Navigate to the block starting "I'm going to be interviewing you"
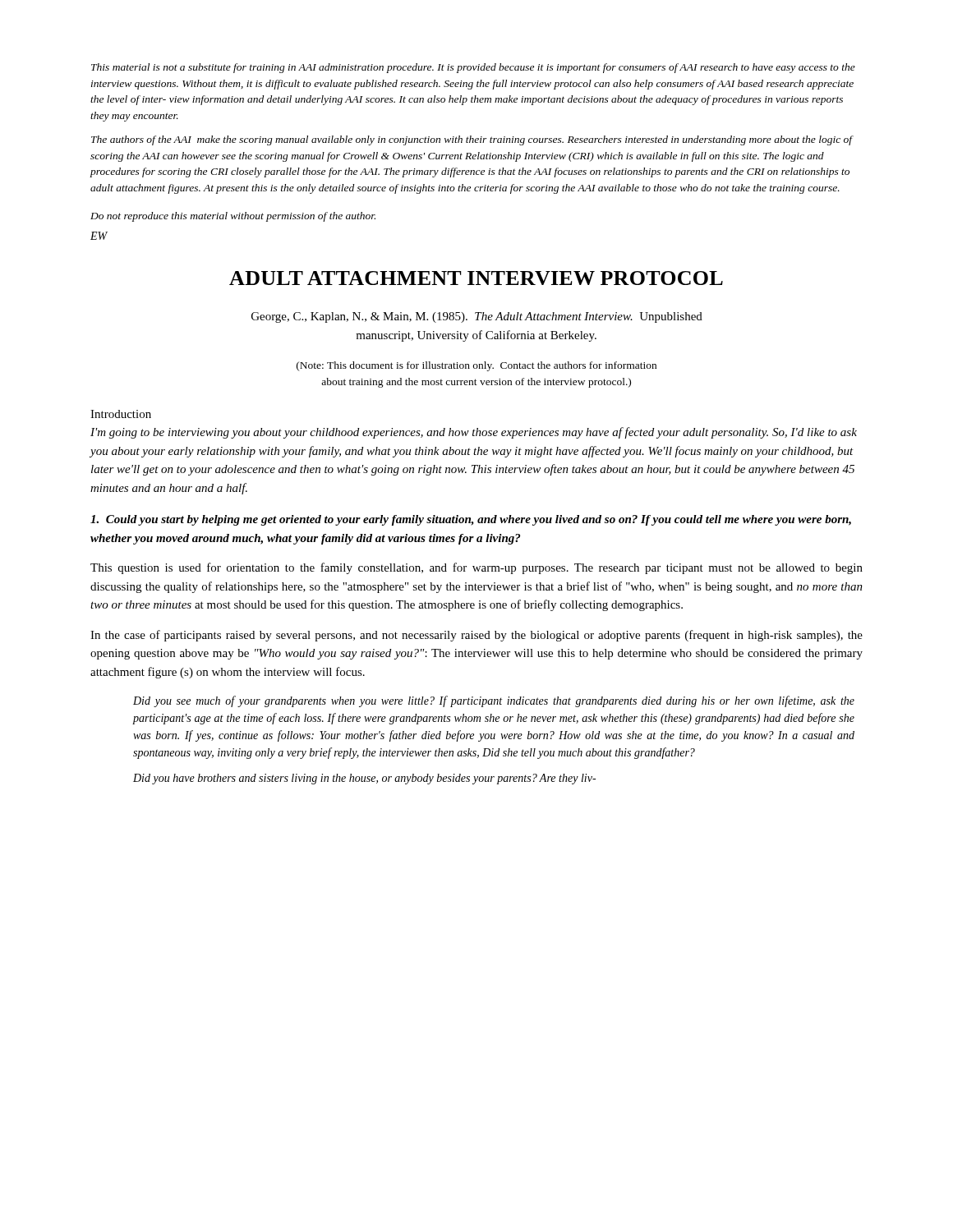This screenshot has height=1232, width=953. tap(474, 460)
